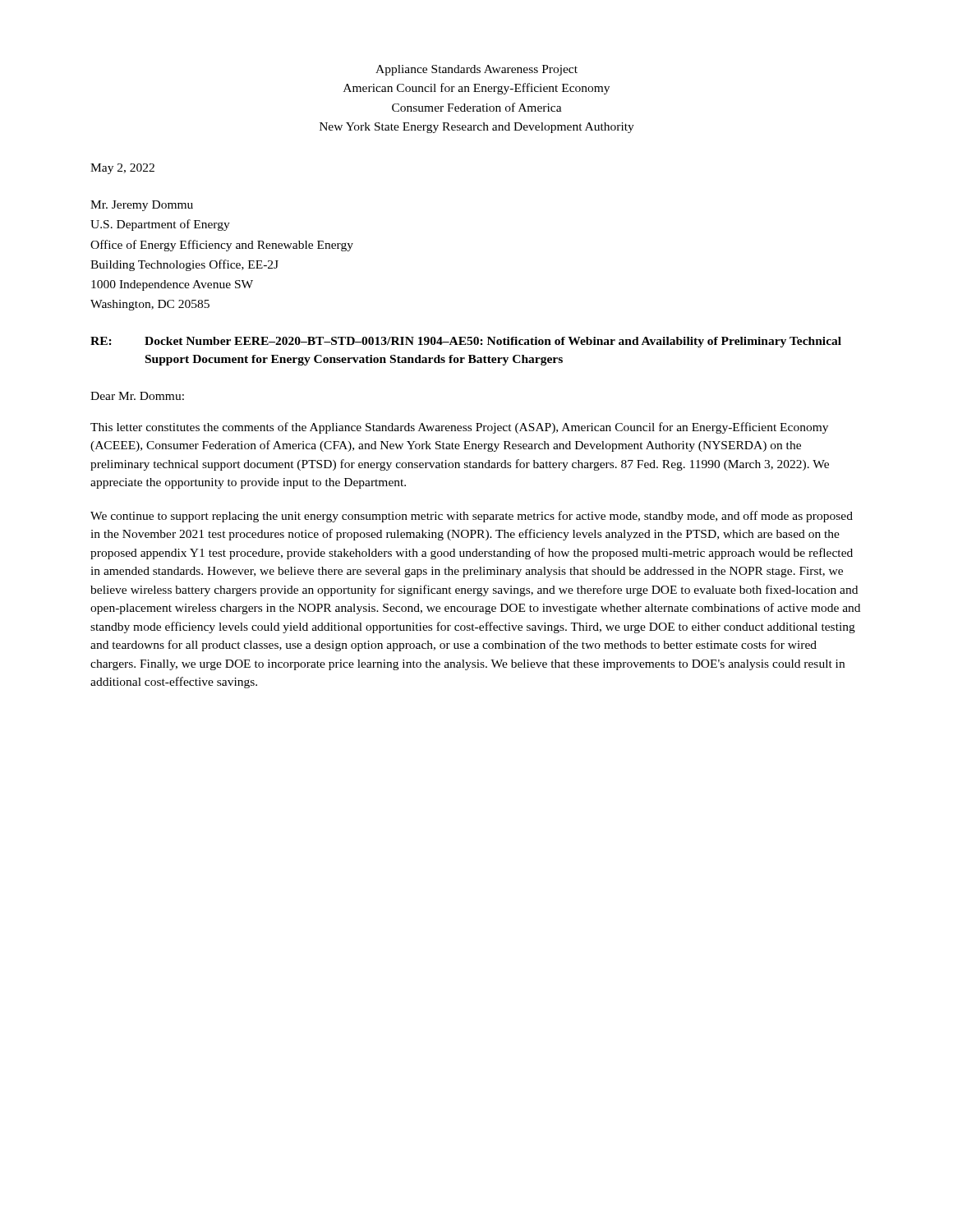The width and height of the screenshot is (953, 1232).
Task: Locate the text block starting "May 2, 2022"
Action: [x=123, y=167]
